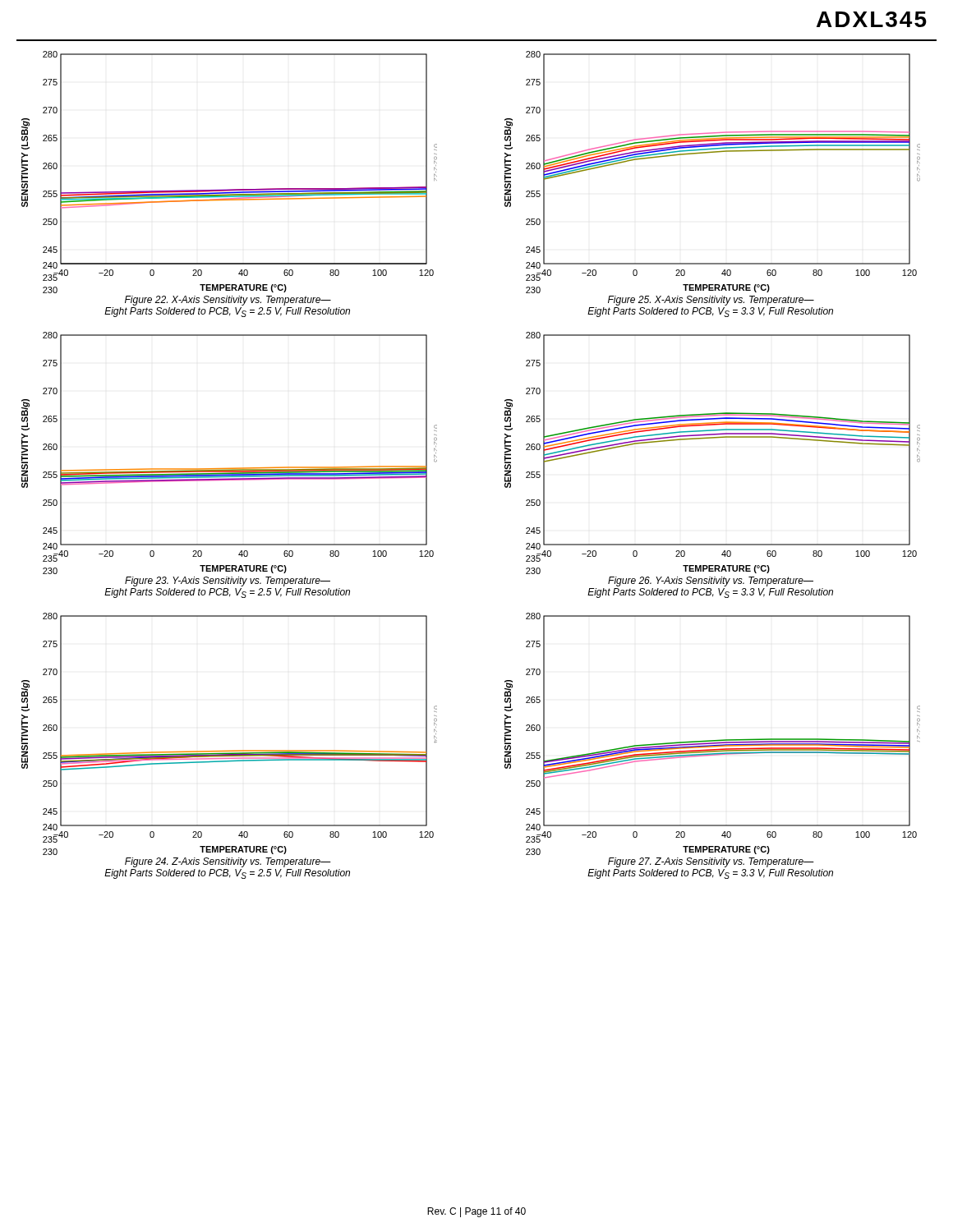Viewport: 953px width, 1232px height.
Task: Locate the passage starting "Figure 26. Y-Axis"
Action: coord(711,587)
